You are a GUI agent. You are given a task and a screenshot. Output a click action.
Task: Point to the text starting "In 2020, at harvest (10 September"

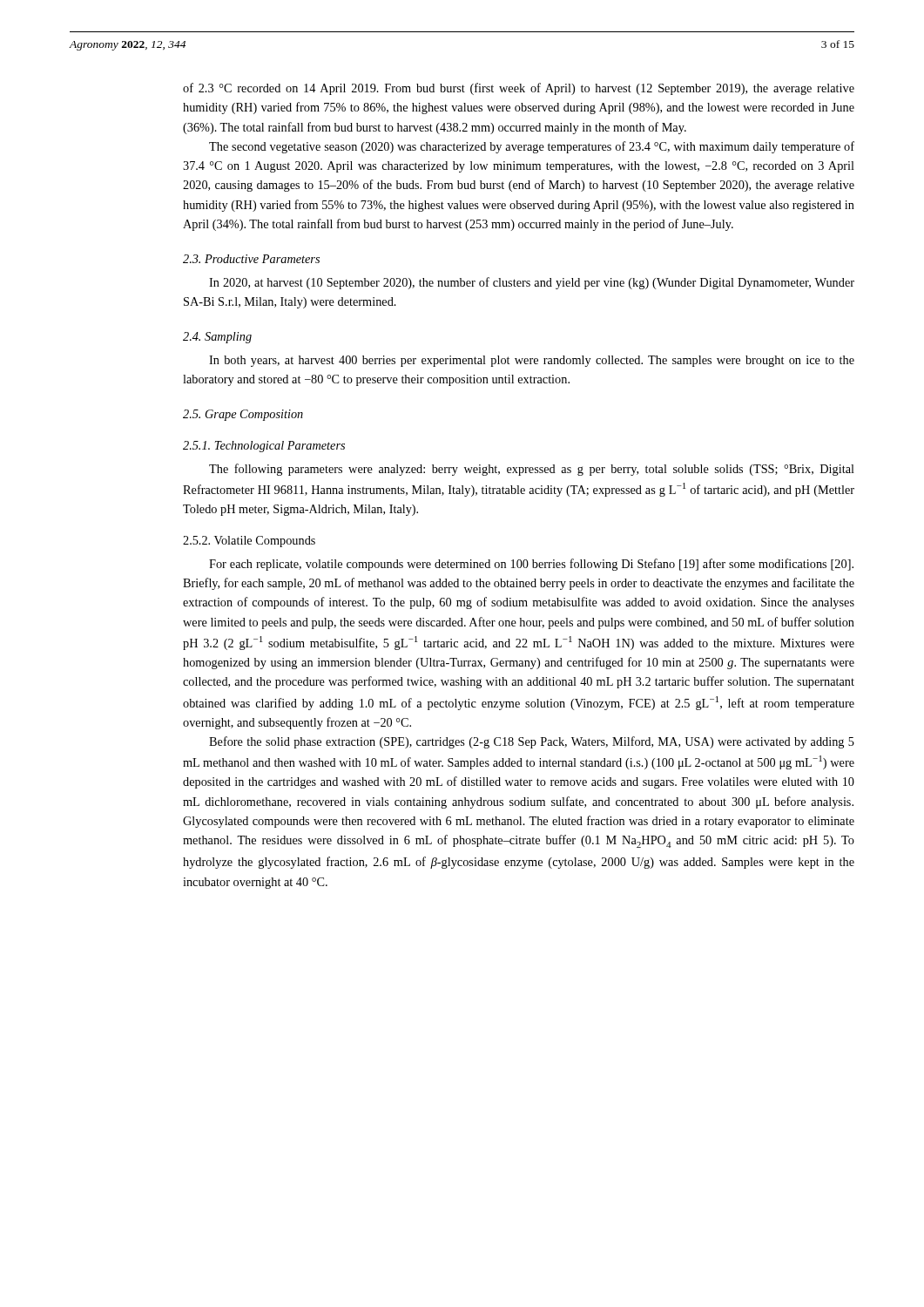(x=519, y=292)
